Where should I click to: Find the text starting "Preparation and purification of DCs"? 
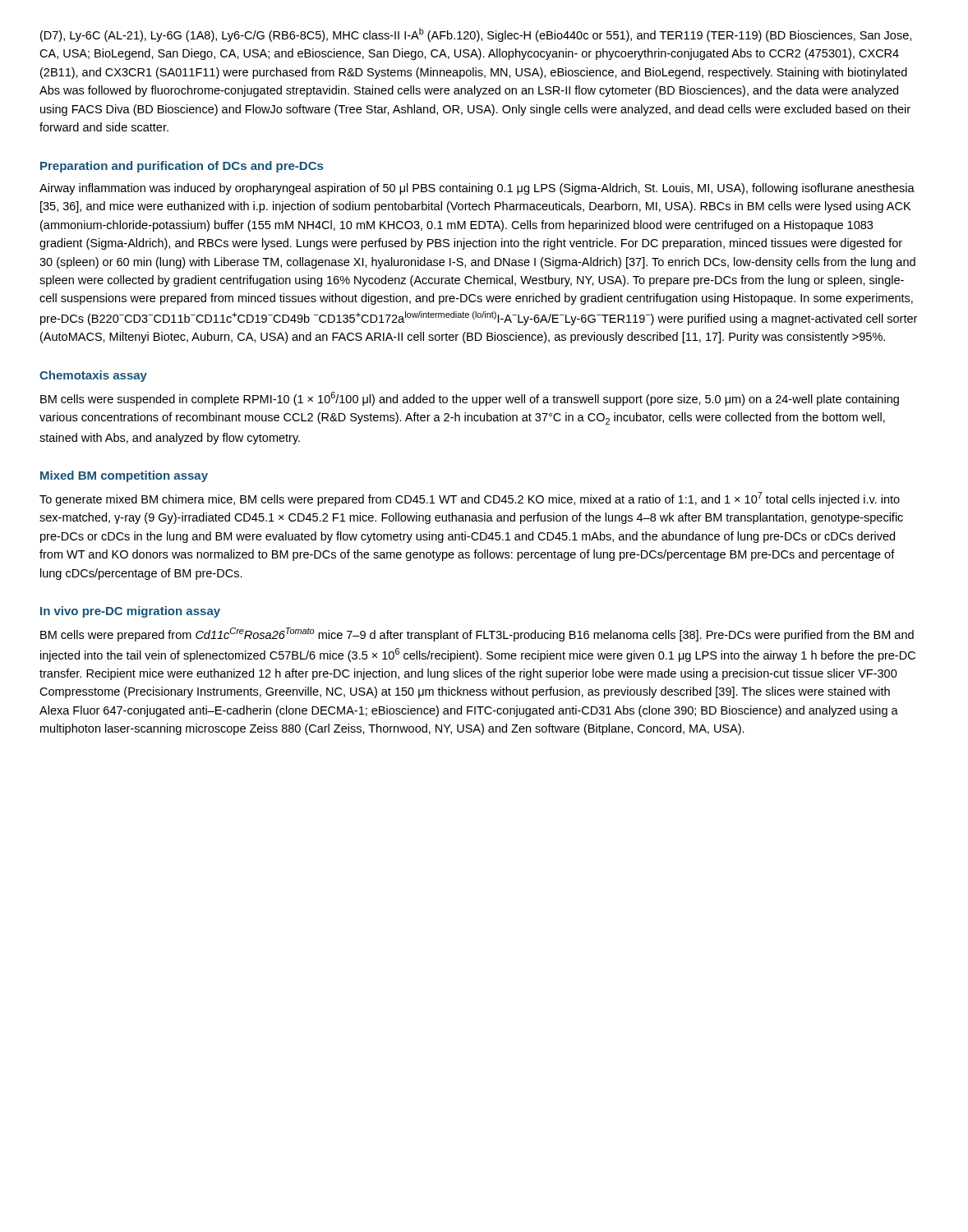tap(182, 165)
